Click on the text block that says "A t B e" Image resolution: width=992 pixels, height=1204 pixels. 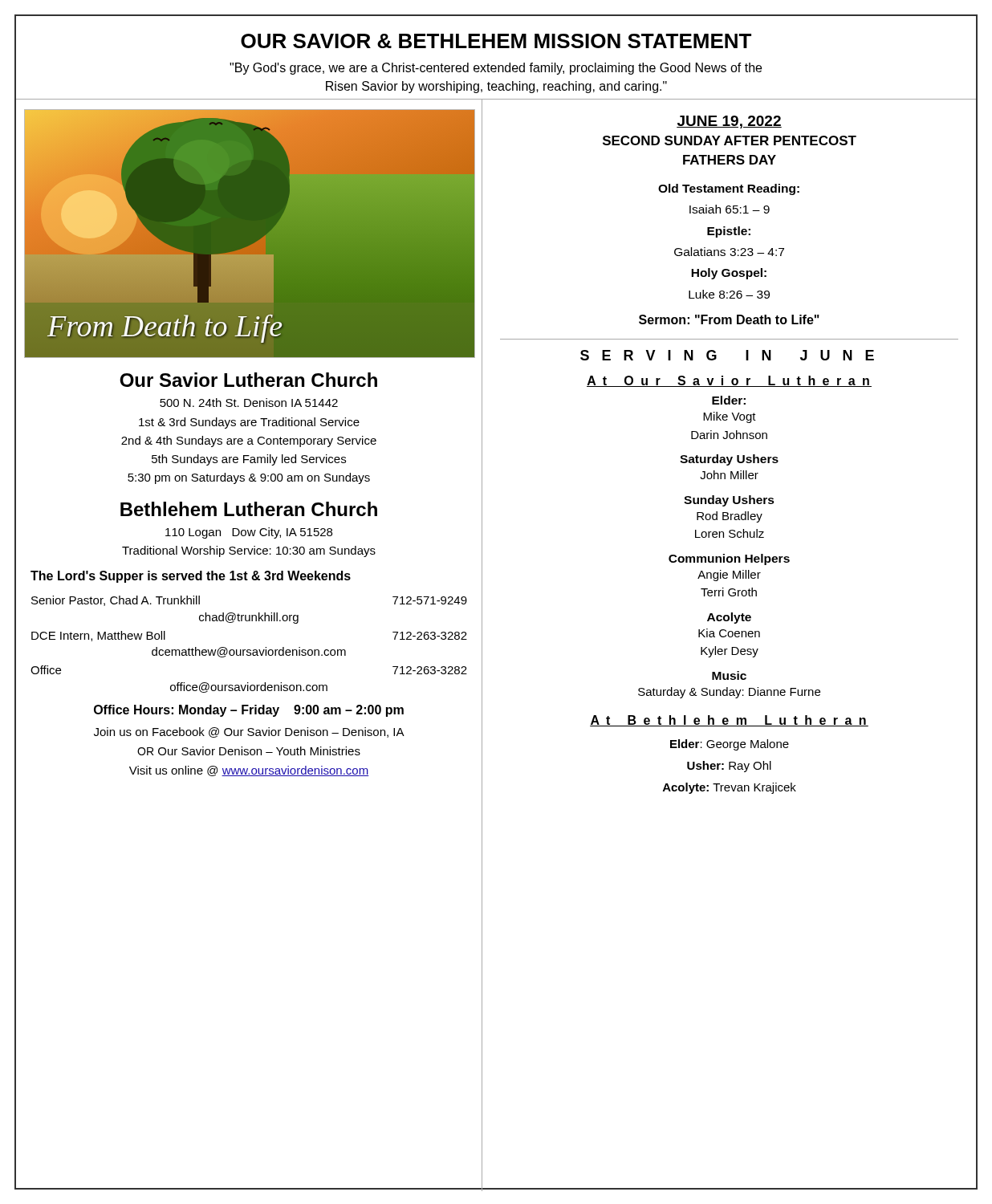click(x=729, y=720)
